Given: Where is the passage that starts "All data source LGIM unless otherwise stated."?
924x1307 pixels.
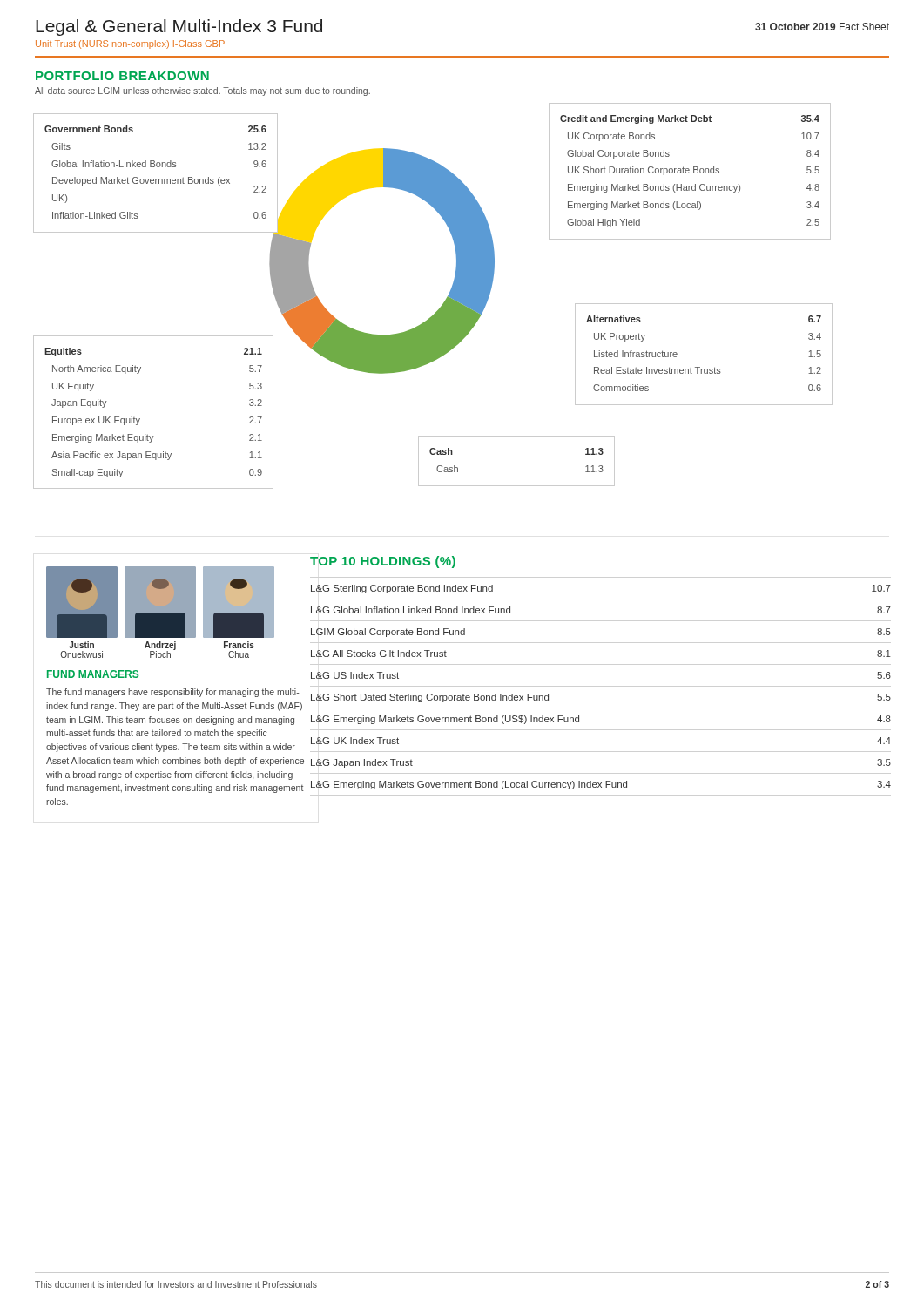Looking at the screenshot, I should 203,91.
